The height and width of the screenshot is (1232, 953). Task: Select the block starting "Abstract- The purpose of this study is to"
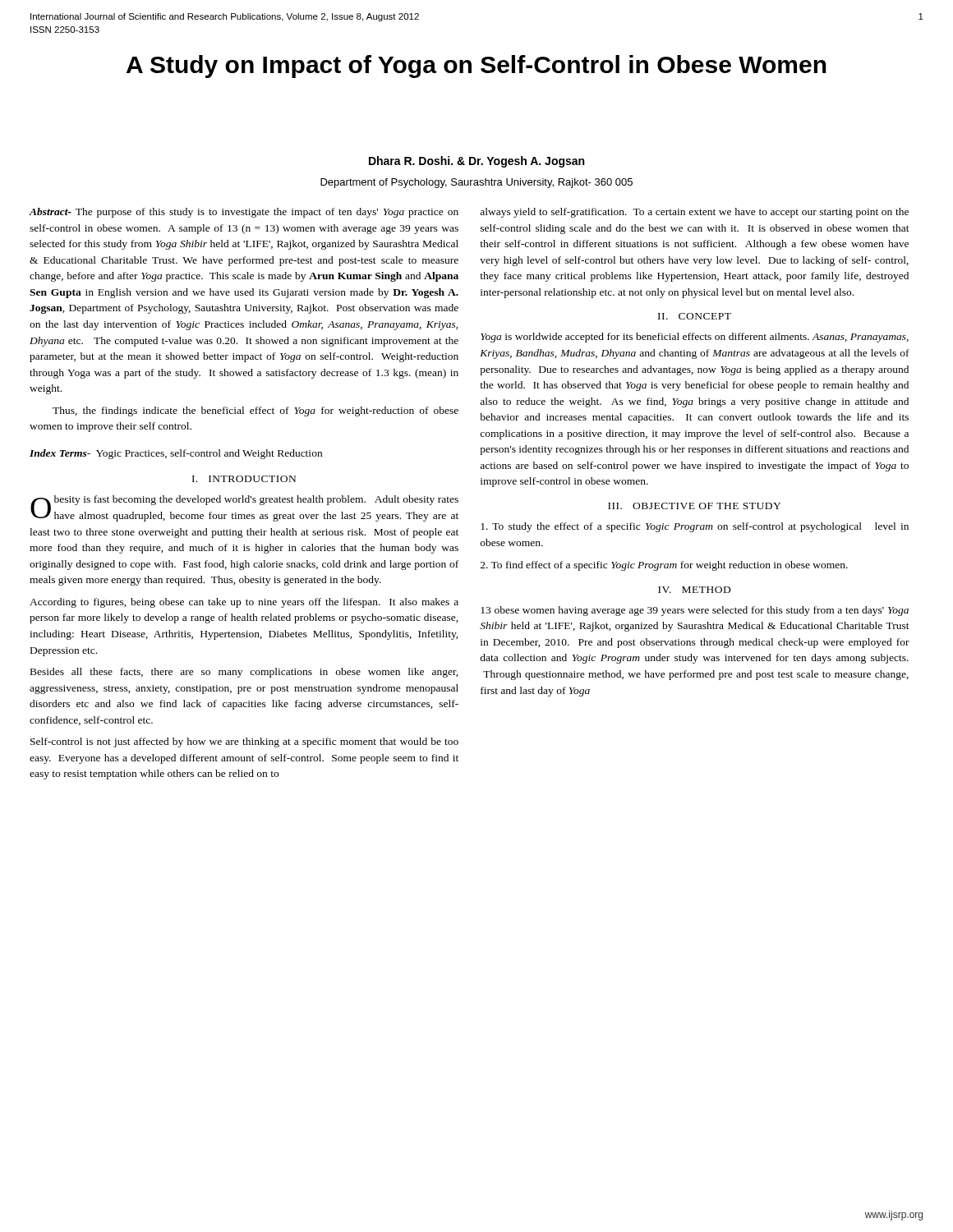tap(244, 319)
